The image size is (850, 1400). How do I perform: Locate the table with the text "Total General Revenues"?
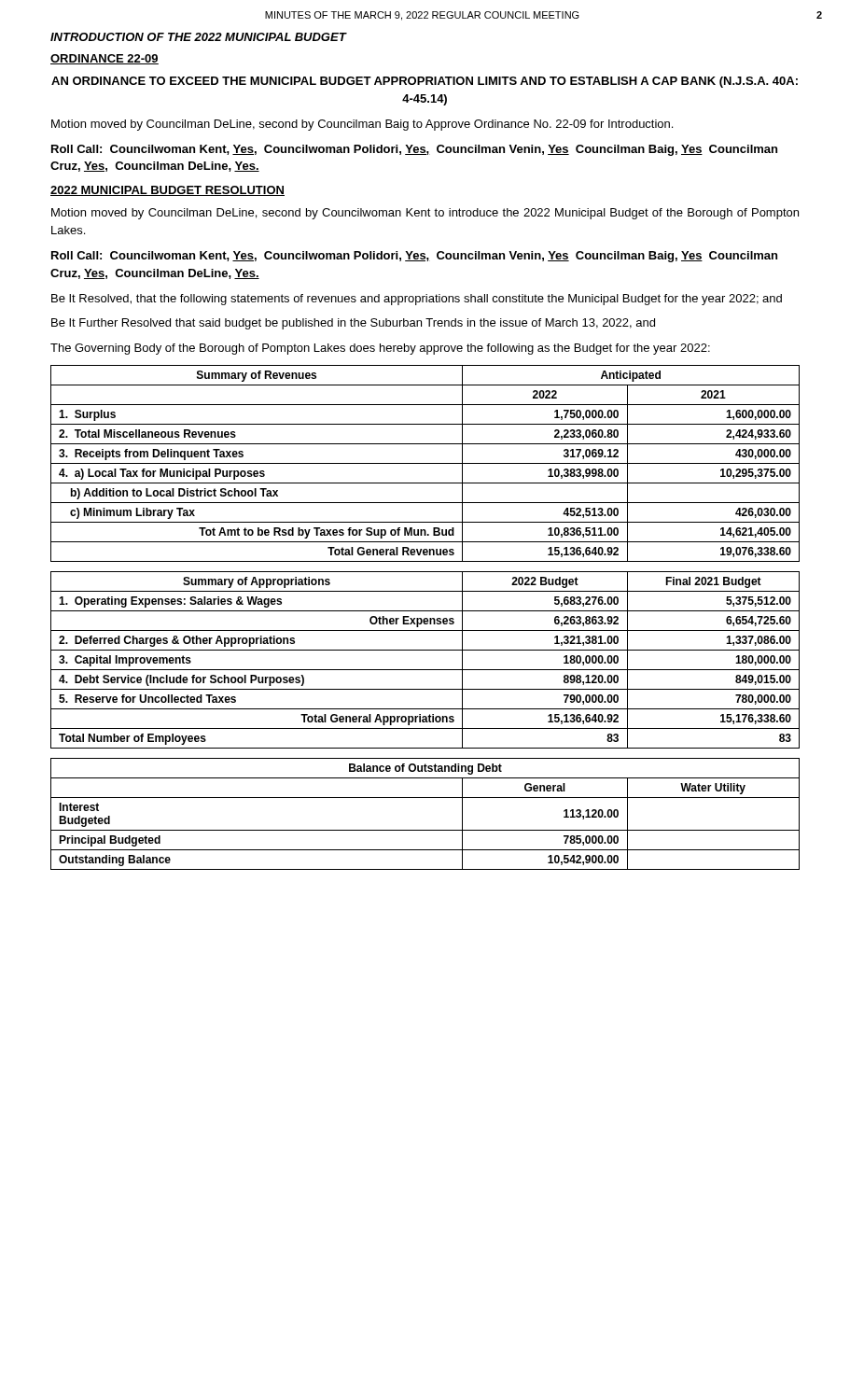tap(425, 464)
